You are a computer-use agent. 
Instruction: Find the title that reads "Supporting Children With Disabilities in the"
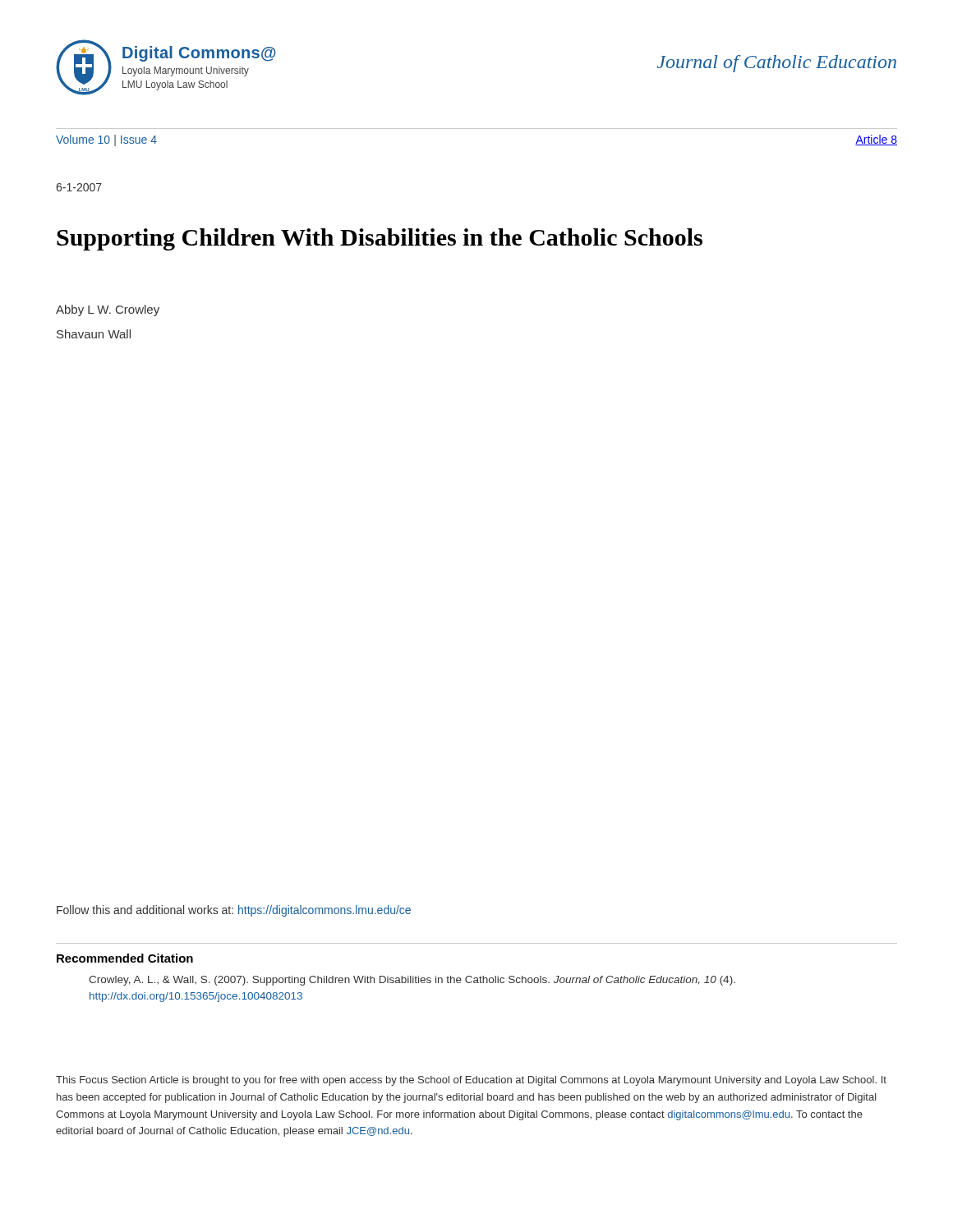click(379, 237)
